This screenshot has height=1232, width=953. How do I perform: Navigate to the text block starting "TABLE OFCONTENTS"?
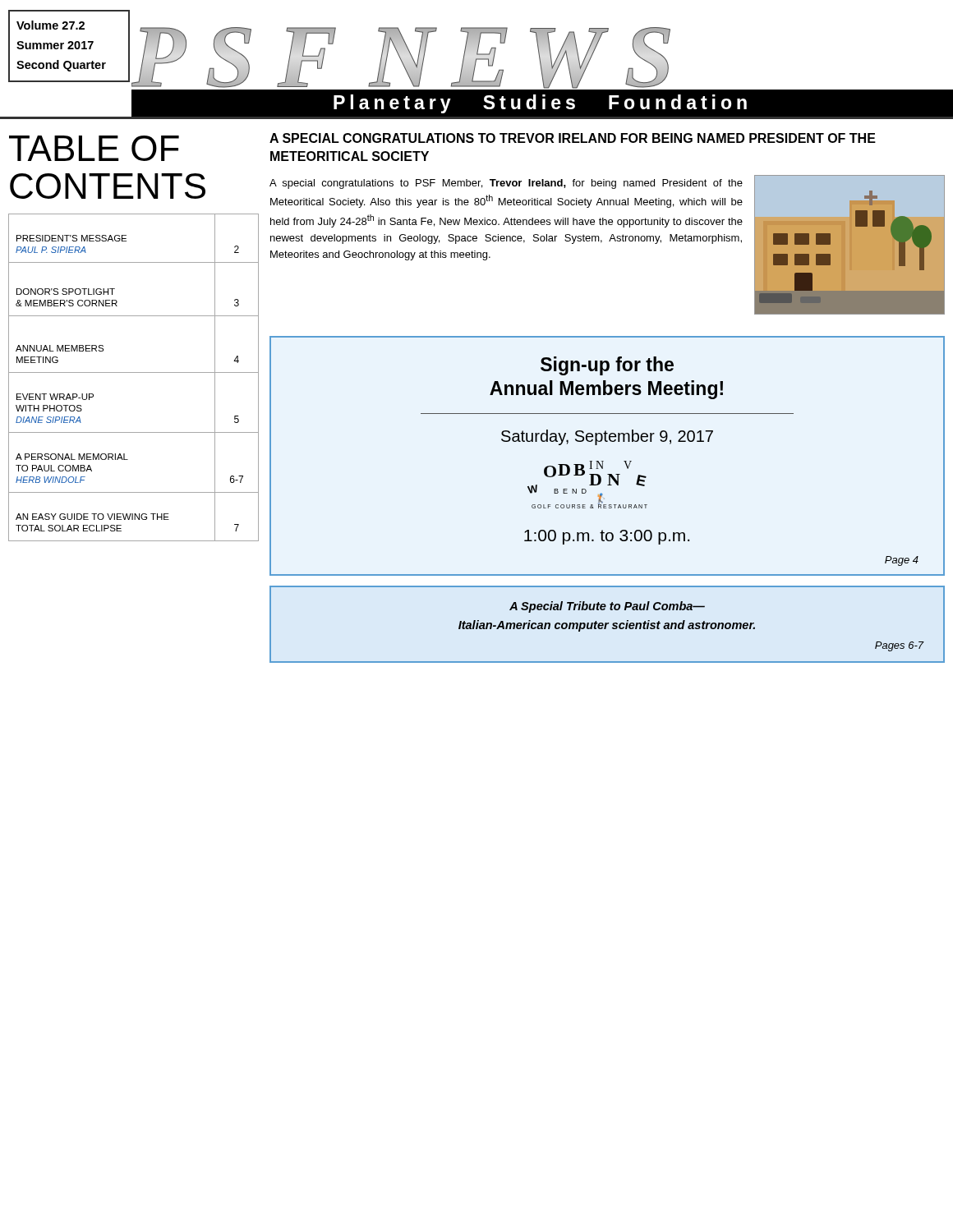(x=108, y=168)
